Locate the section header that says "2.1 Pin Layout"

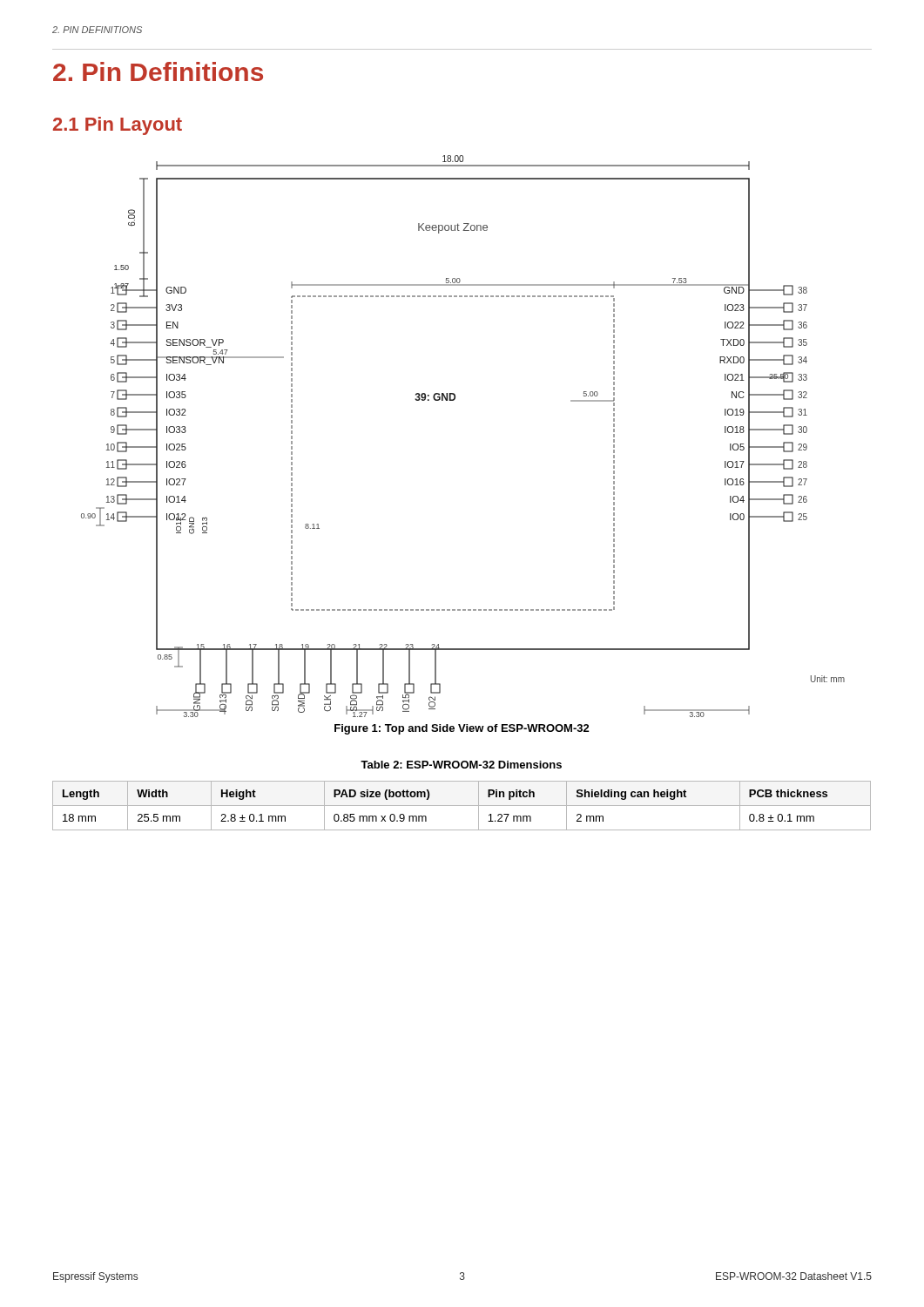(117, 124)
